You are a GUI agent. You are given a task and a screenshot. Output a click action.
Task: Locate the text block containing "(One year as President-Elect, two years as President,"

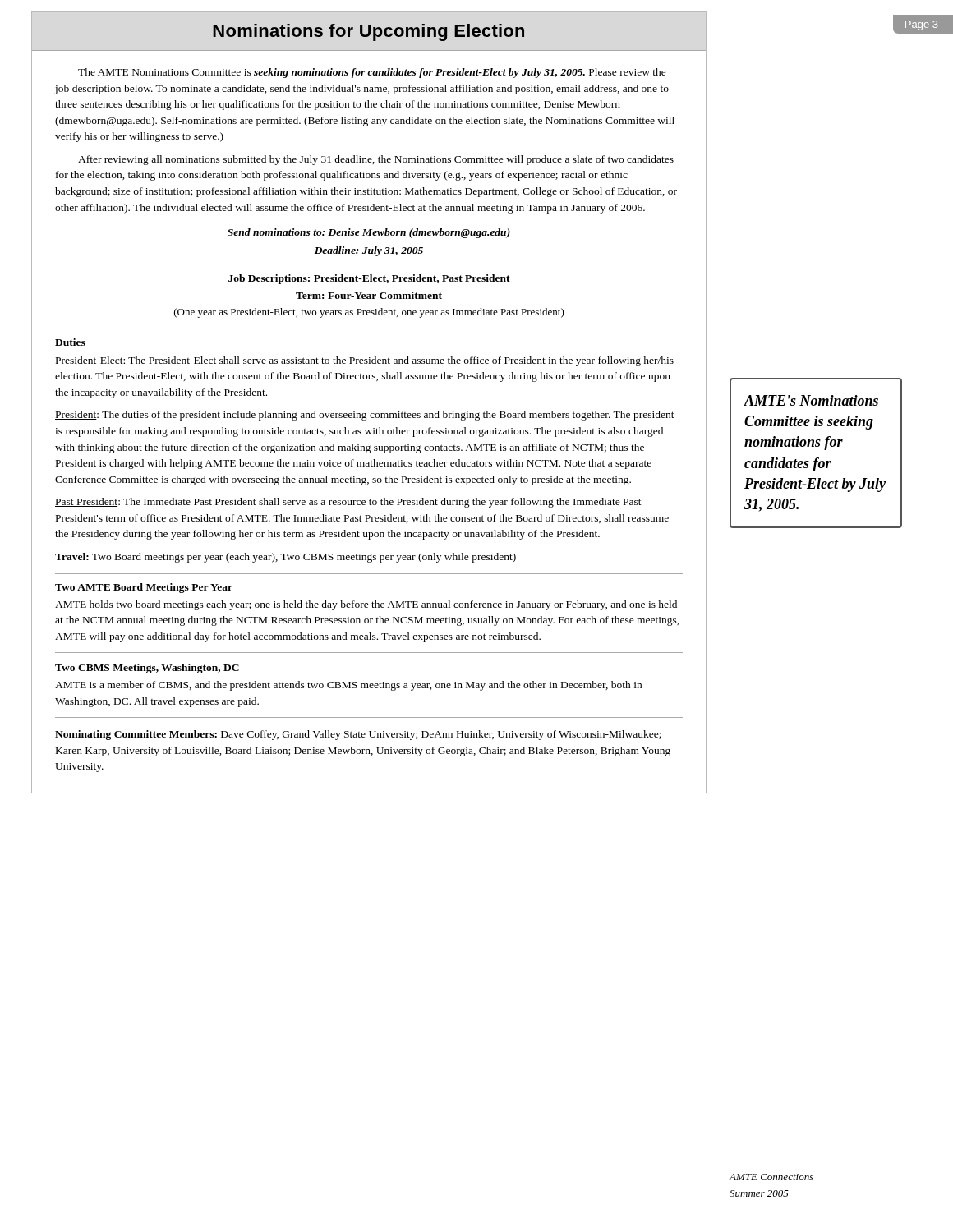(x=369, y=311)
